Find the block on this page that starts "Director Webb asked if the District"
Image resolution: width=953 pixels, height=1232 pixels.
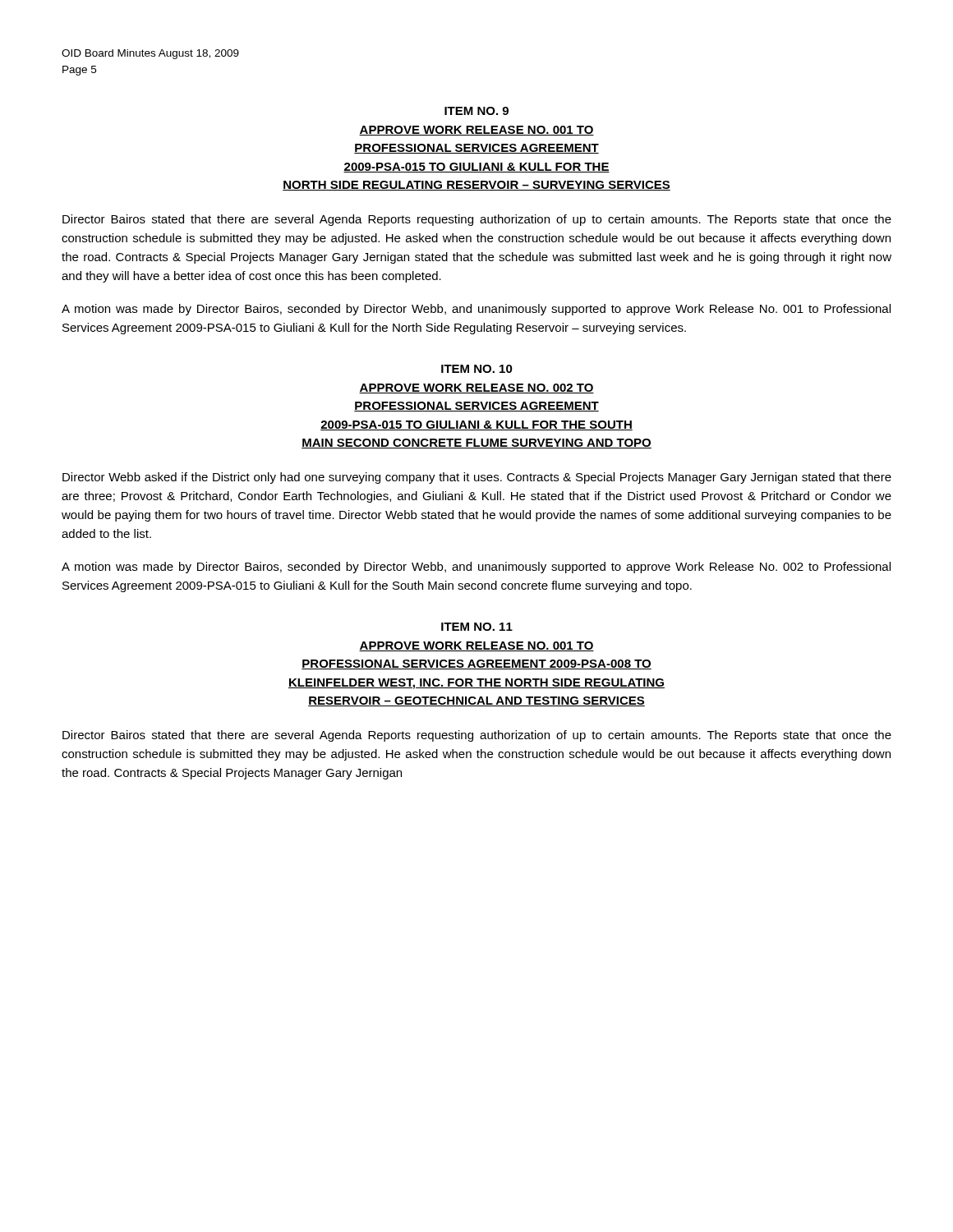pyautogui.click(x=476, y=505)
